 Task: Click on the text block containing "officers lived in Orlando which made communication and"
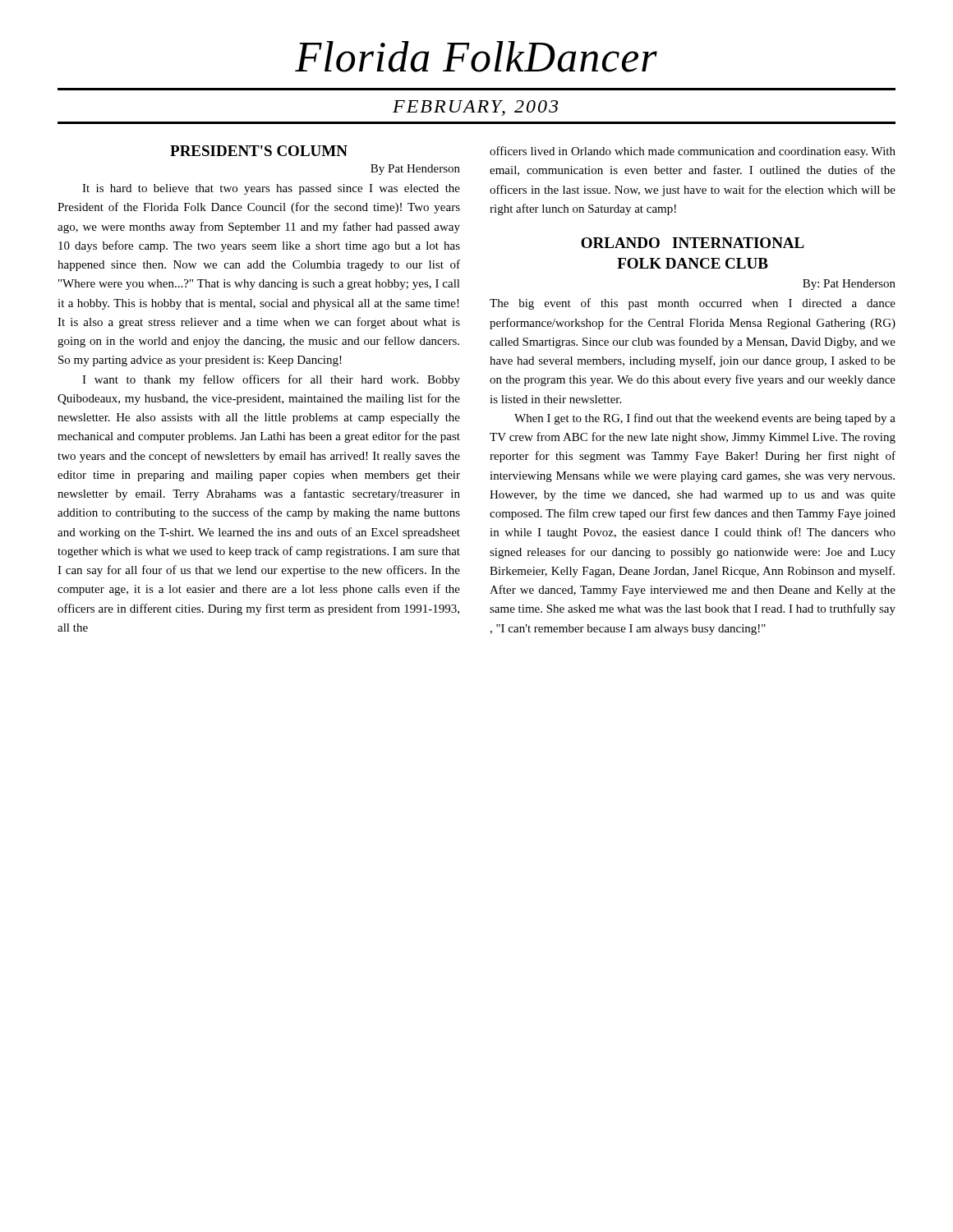click(693, 180)
